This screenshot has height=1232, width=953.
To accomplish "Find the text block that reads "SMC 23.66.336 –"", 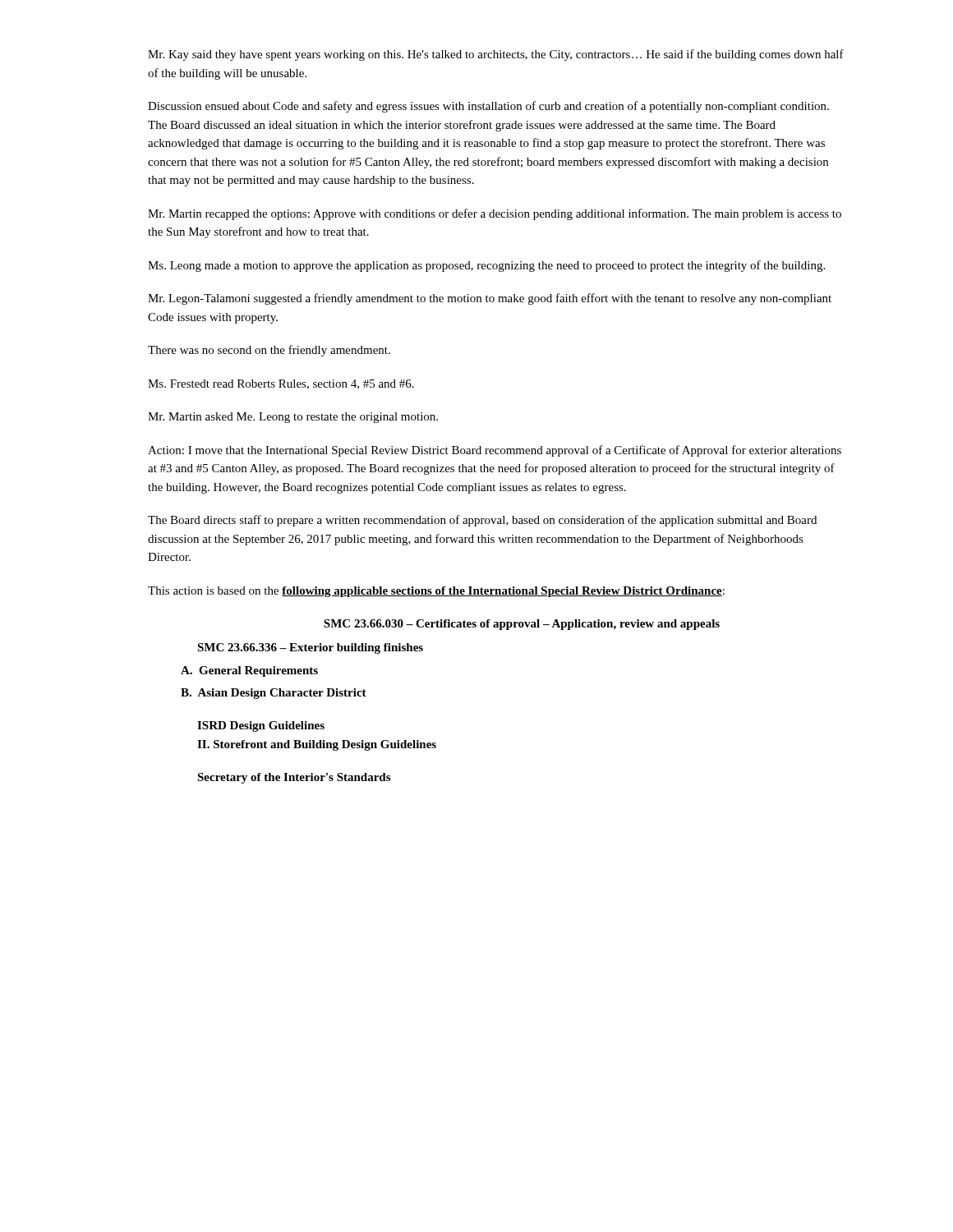I will coord(310,647).
